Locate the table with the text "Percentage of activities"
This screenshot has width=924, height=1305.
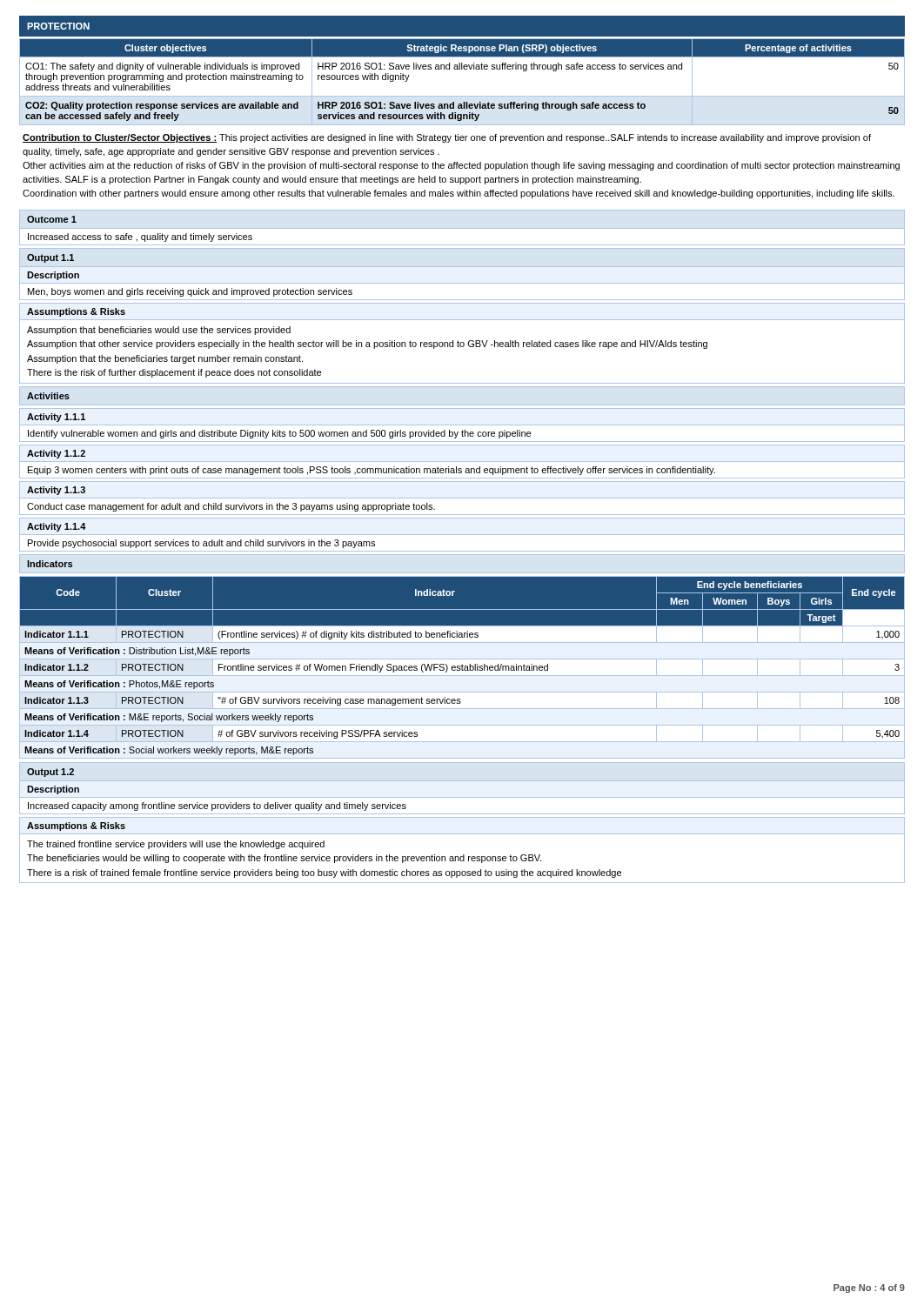(x=462, y=82)
